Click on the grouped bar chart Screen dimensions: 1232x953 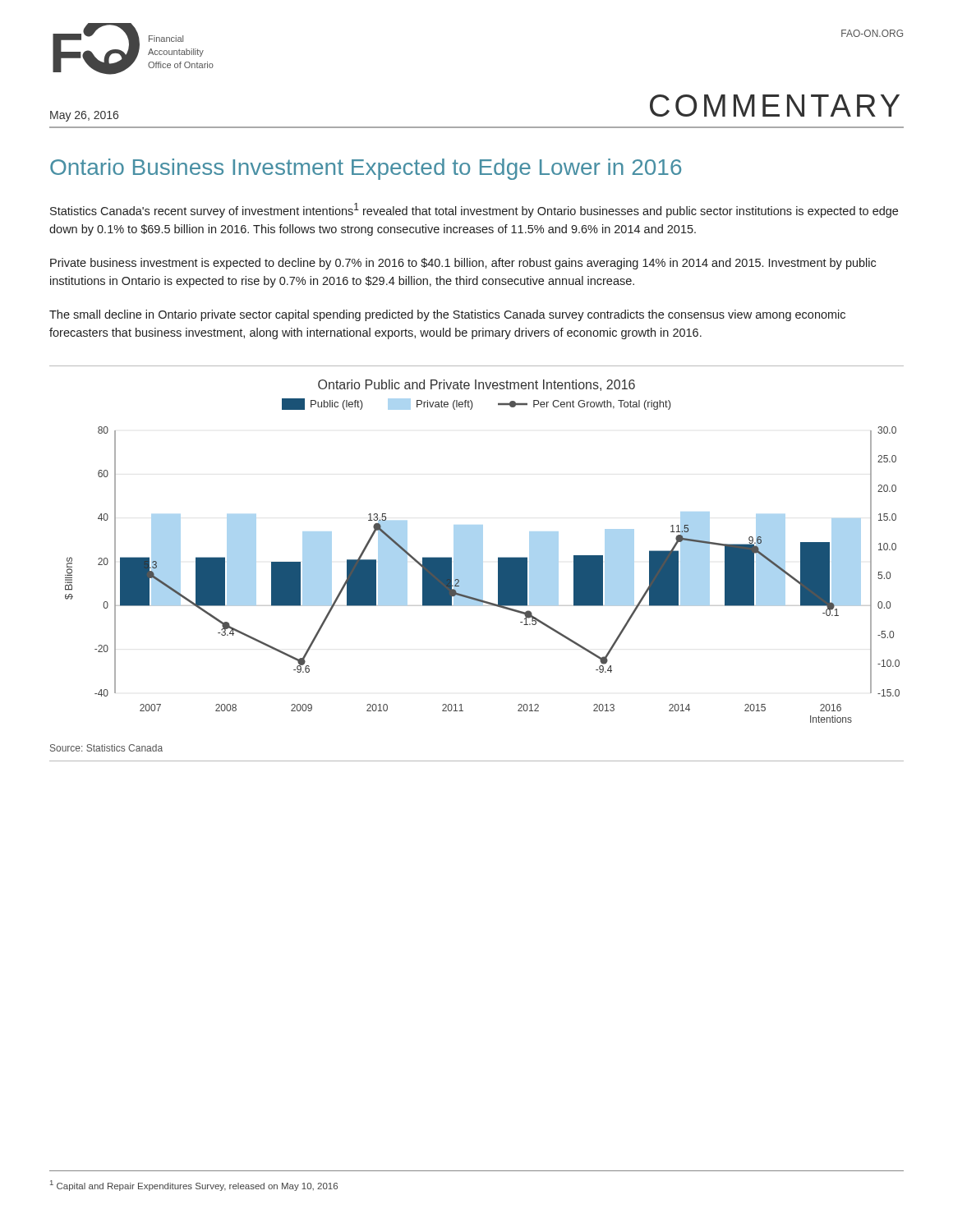tap(476, 575)
